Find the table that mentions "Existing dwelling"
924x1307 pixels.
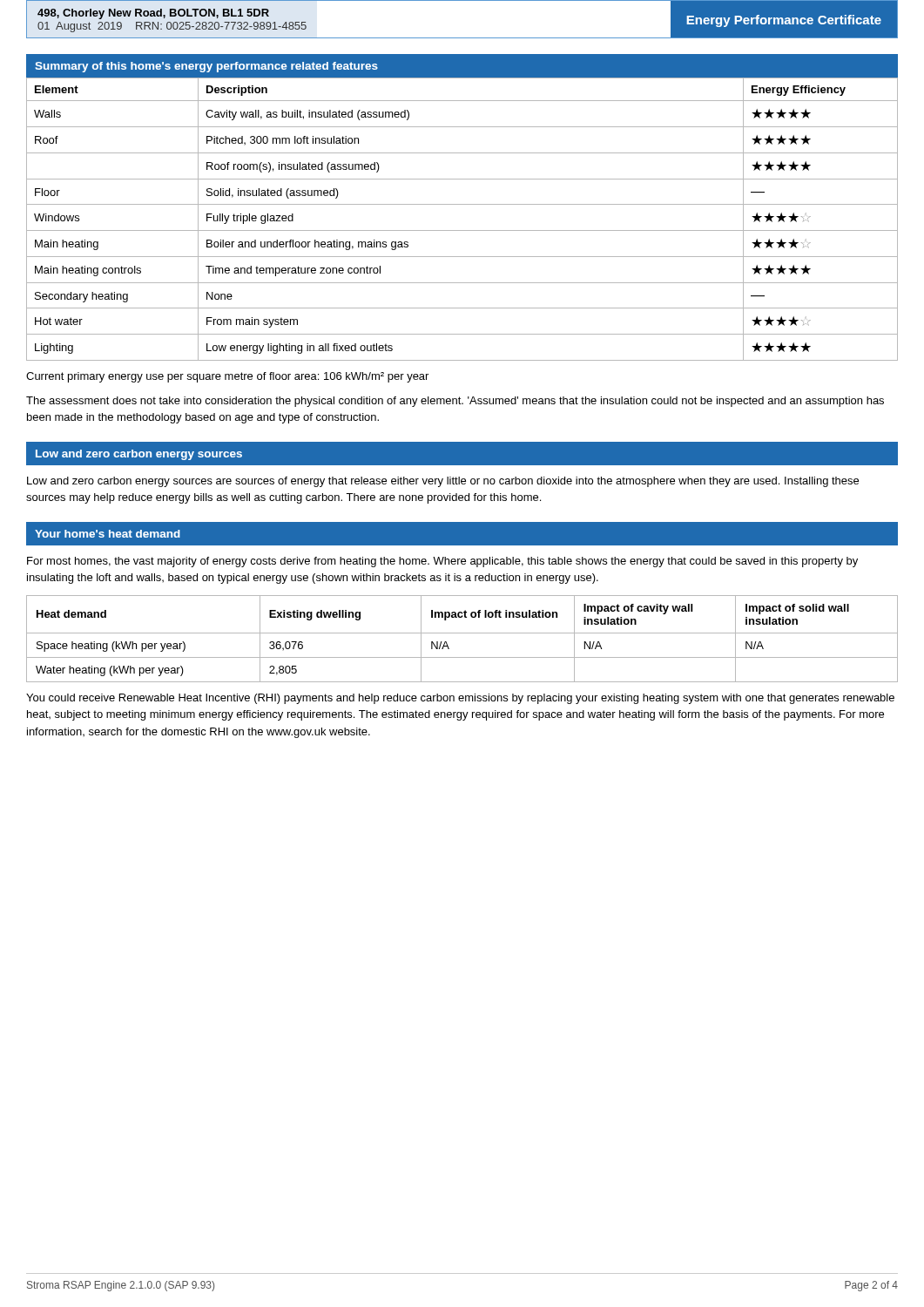coord(462,638)
